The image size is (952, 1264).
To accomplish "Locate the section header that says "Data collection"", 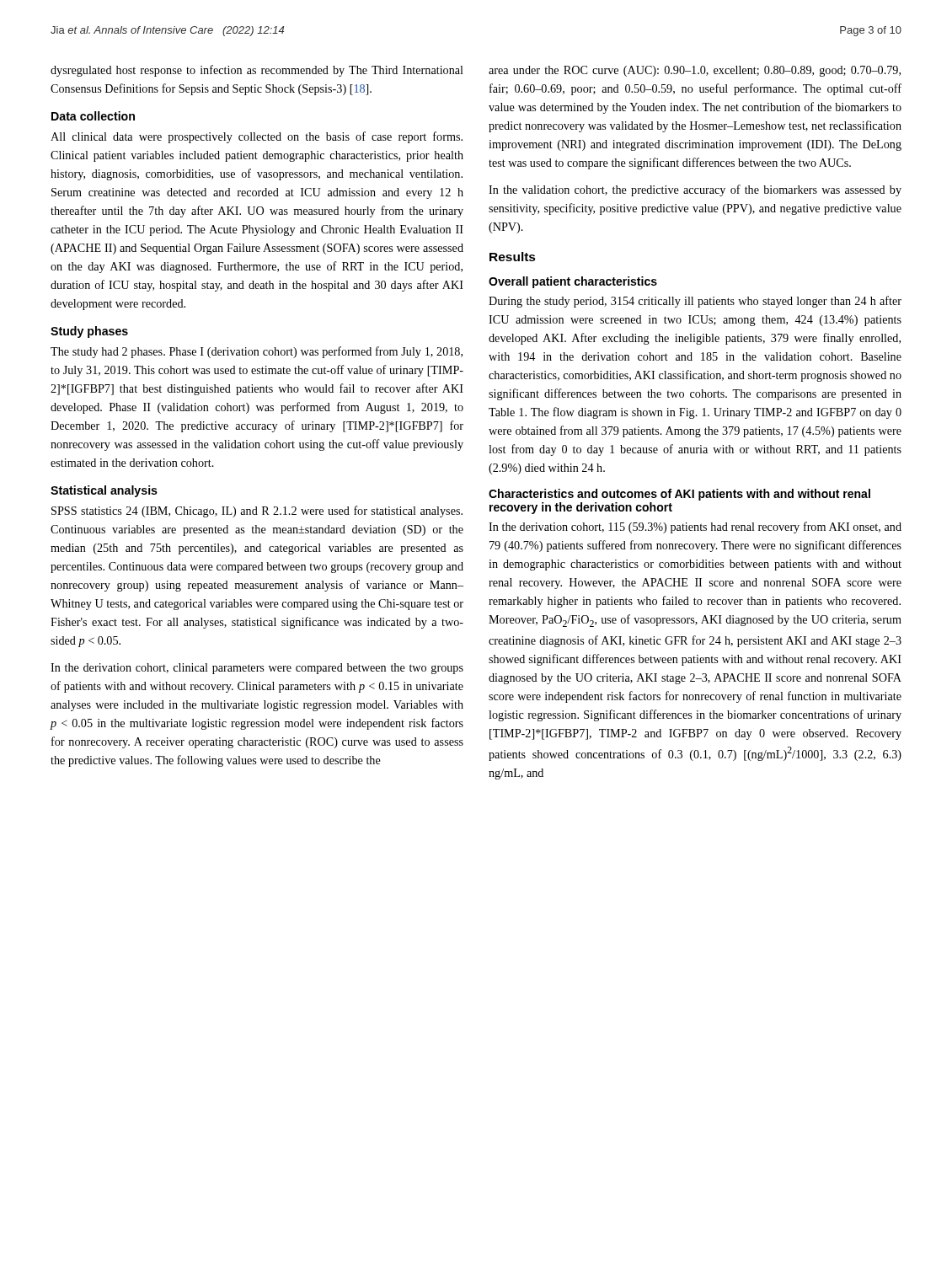I will (x=93, y=116).
